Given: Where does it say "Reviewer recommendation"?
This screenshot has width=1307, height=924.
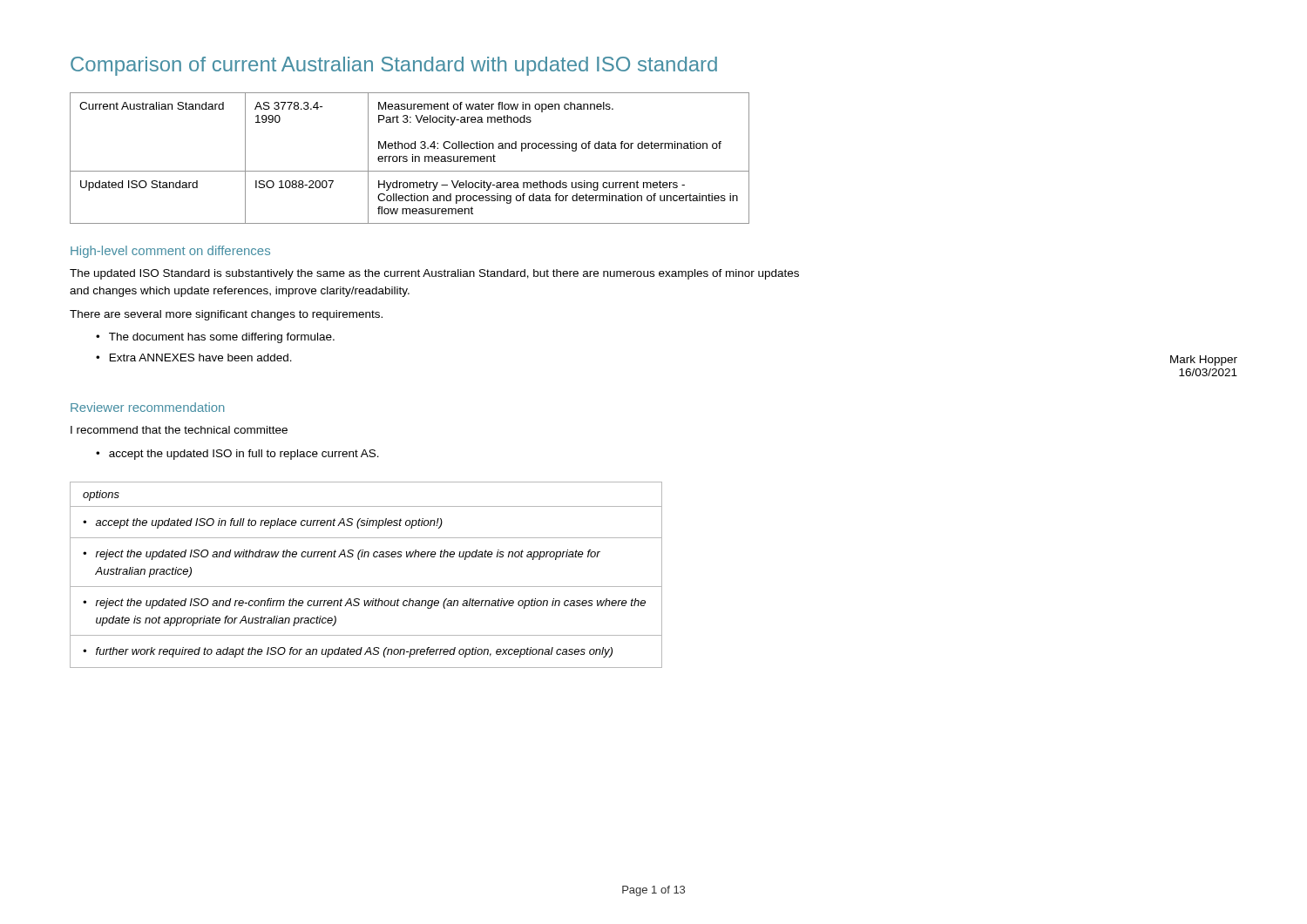Looking at the screenshot, I should coord(147,407).
